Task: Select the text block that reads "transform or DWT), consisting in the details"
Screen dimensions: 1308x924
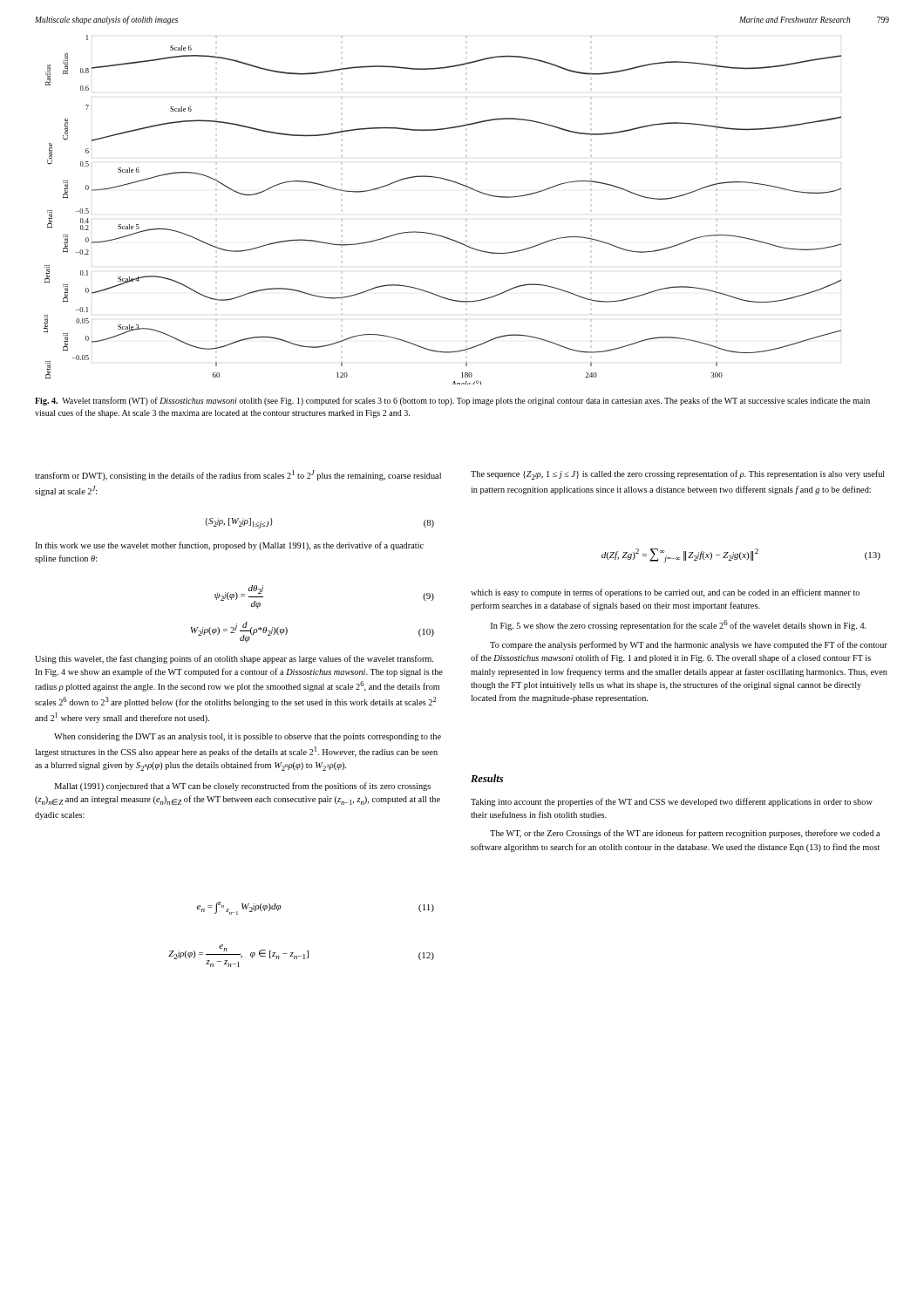Action: point(239,483)
